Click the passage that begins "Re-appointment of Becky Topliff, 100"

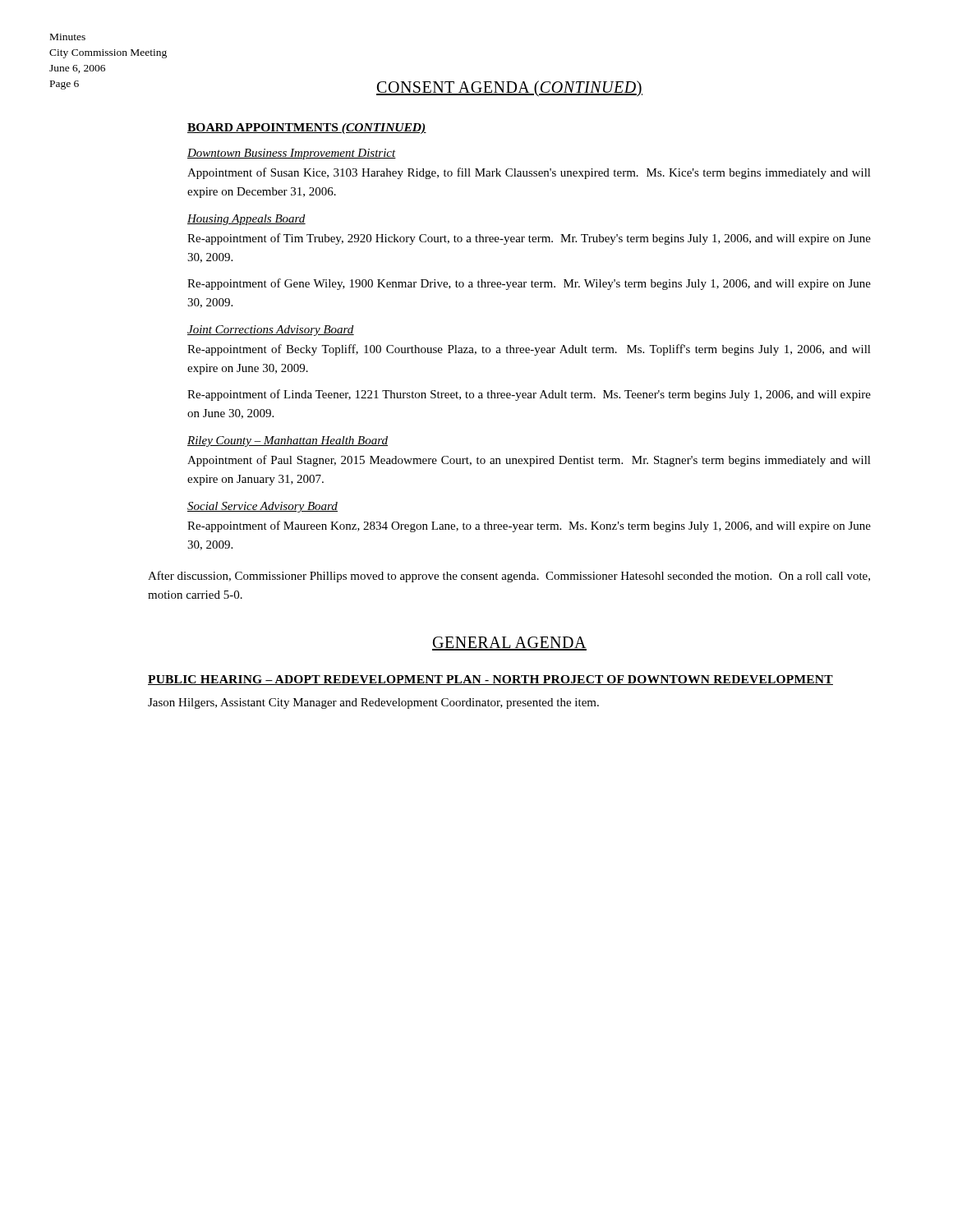pos(529,358)
